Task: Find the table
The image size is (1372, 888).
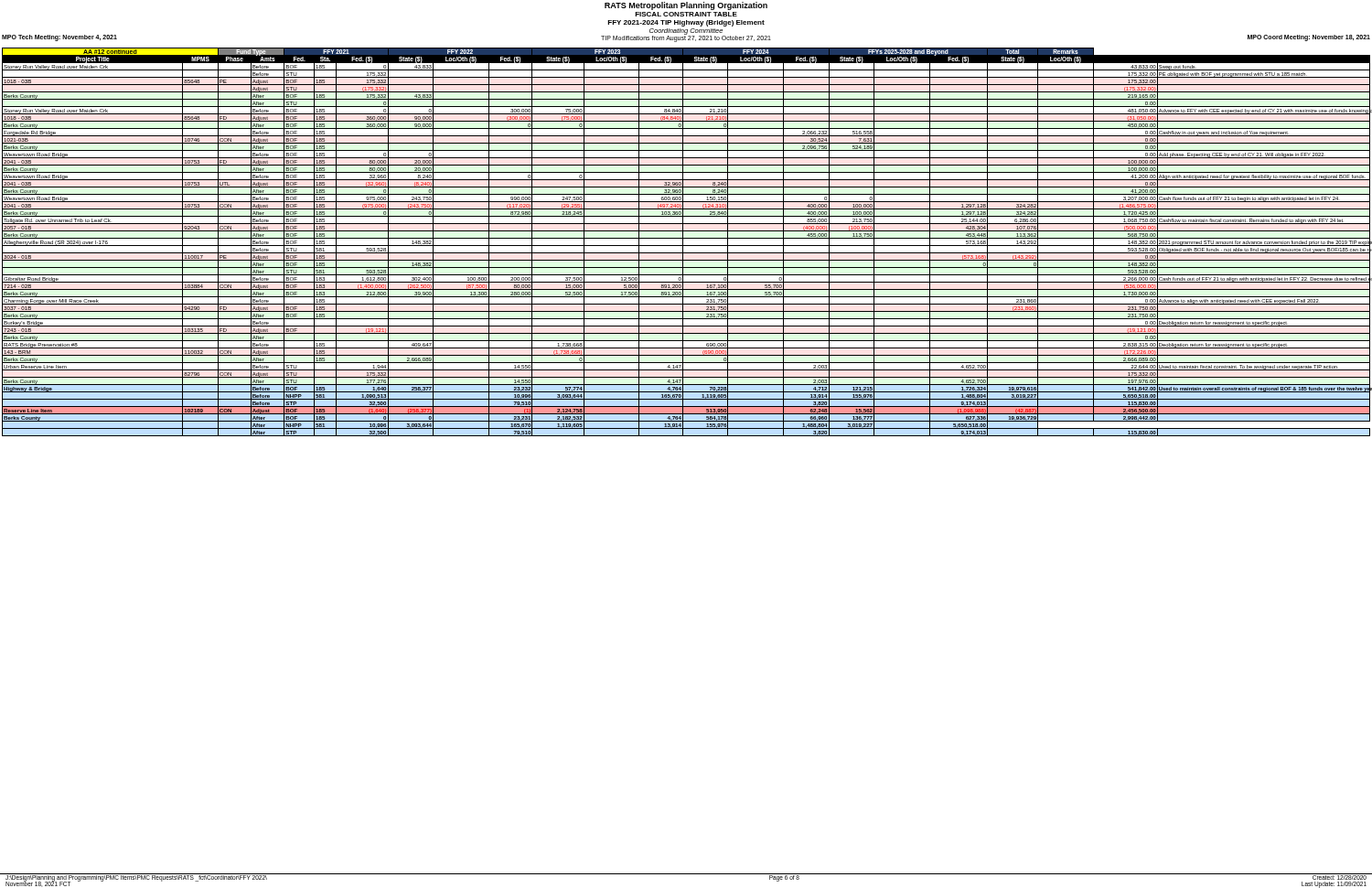Action: click(x=686, y=242)
